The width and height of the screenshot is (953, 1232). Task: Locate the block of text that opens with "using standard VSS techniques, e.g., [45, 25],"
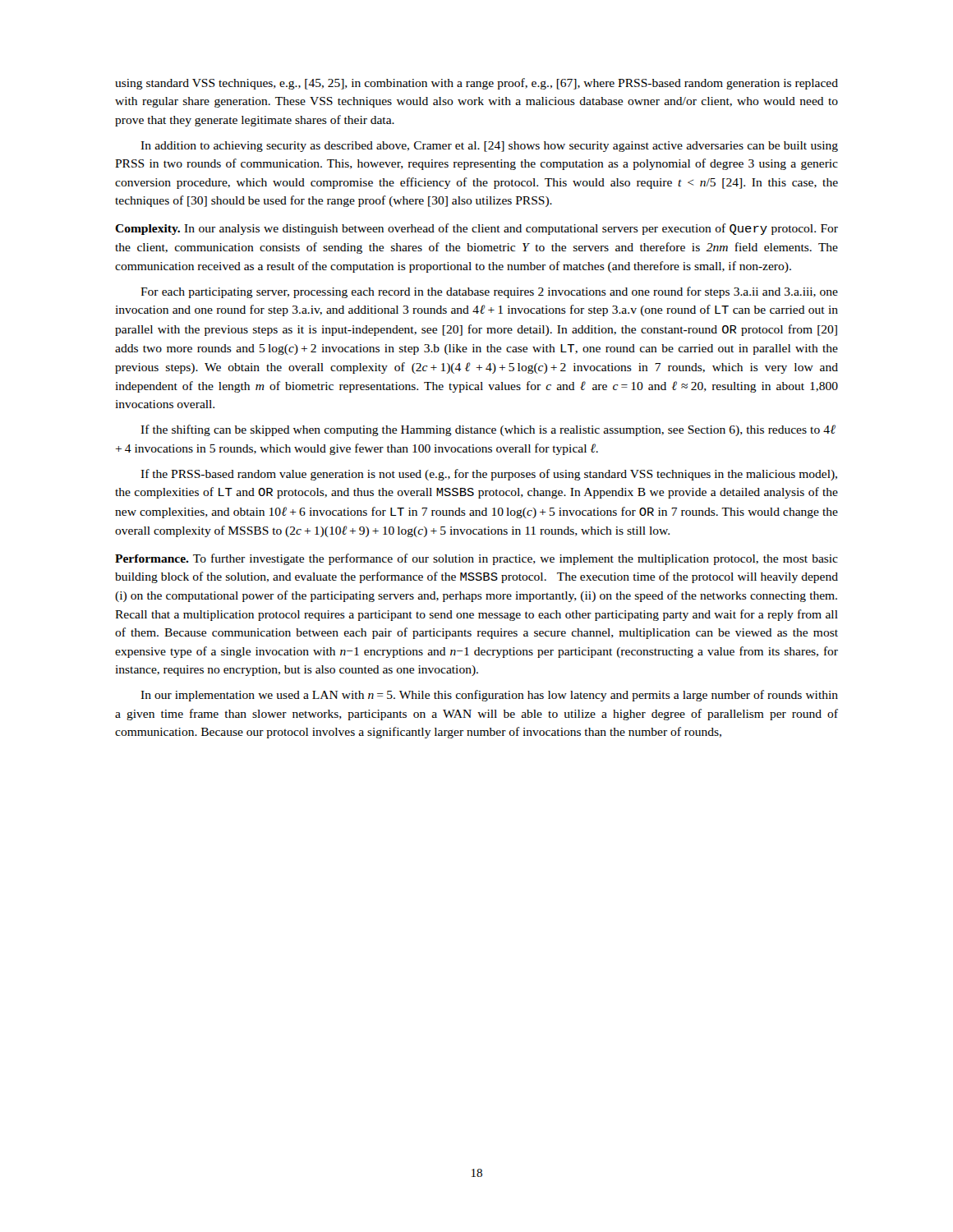(x=476, y=102)
